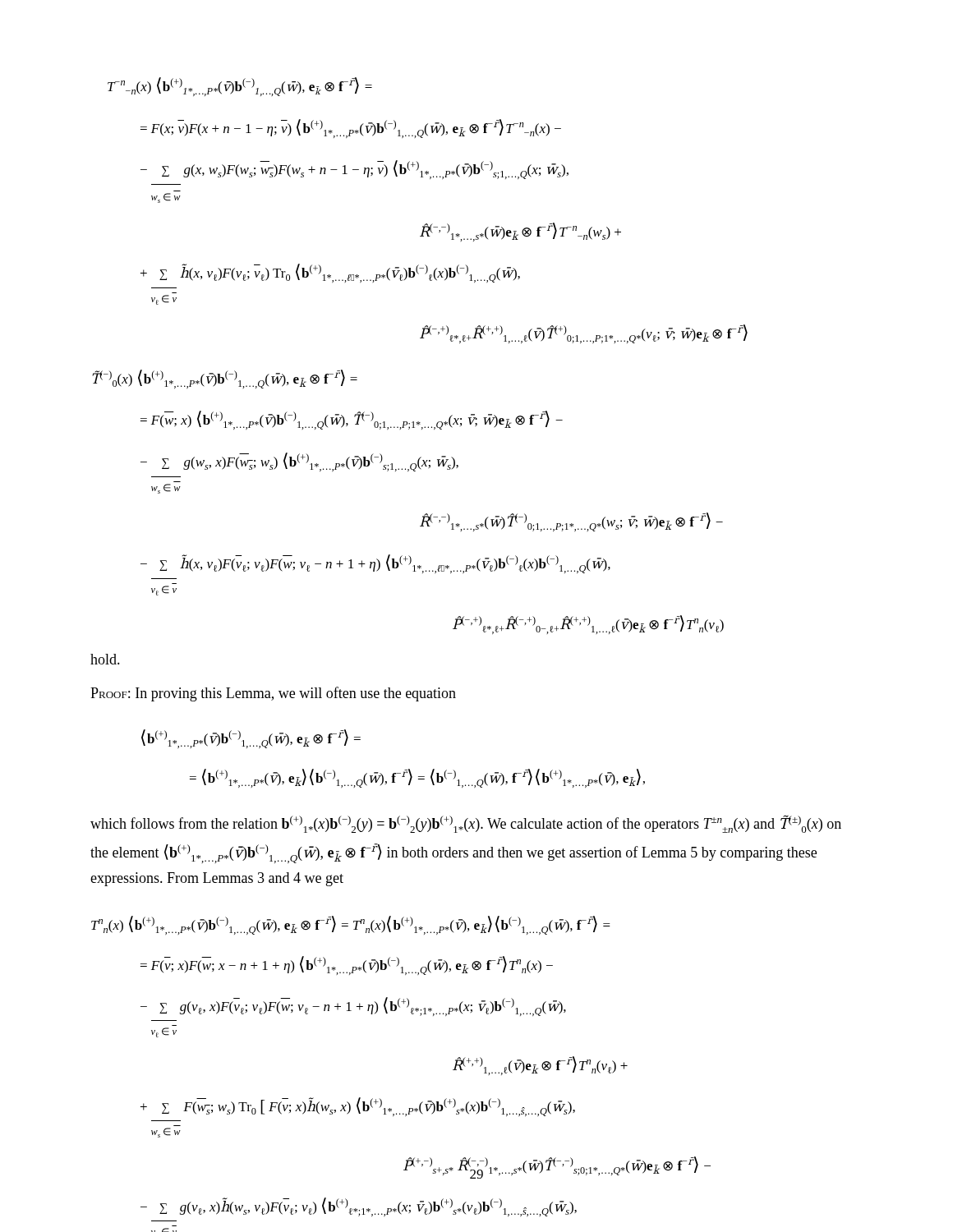Where is the passage that starts "Proof: In proving this Lemma, we"?
This screenshot has width=953, height=1232.
pyautogui.click(x=273, y=693)
